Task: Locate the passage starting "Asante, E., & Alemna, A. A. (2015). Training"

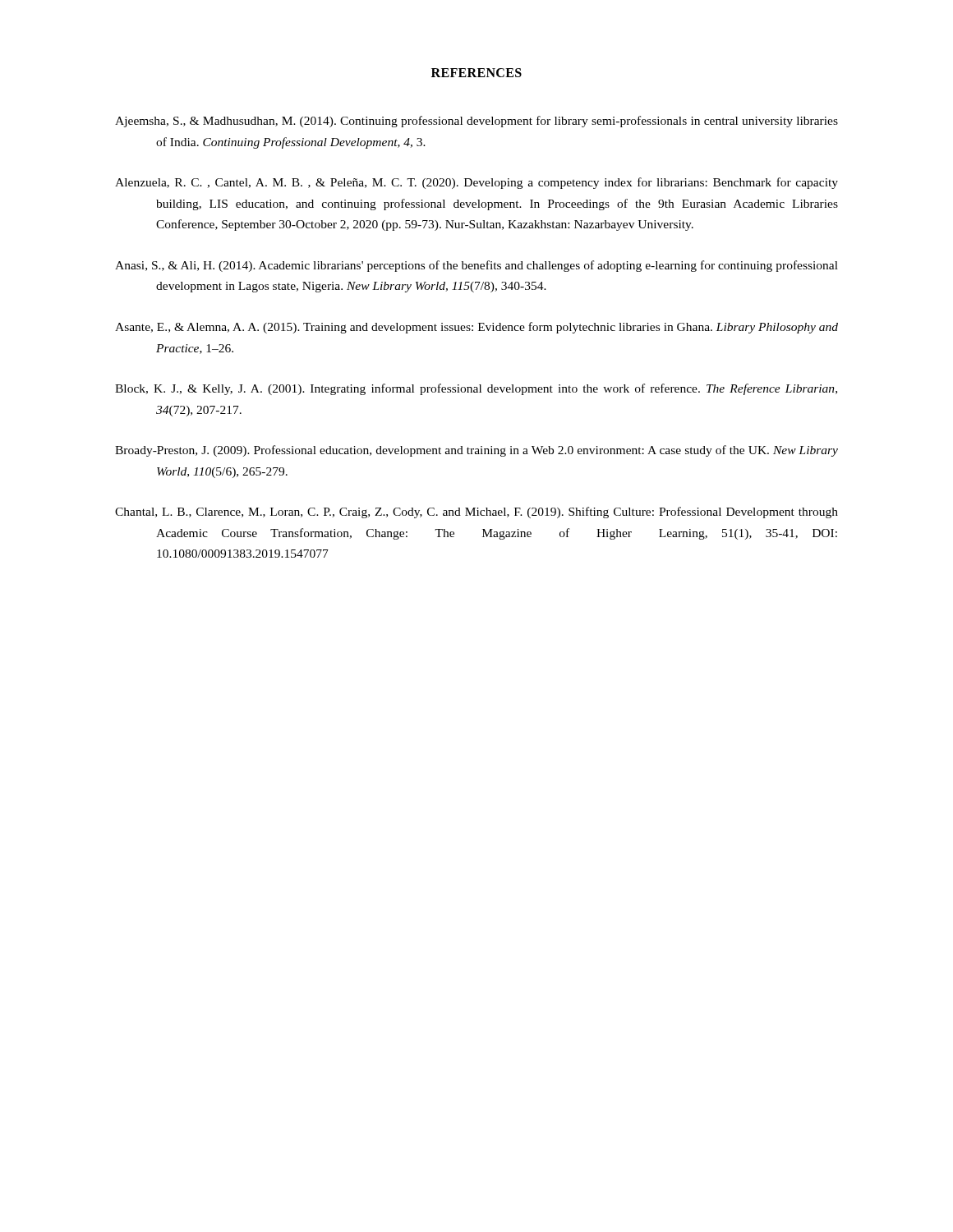Action: [476, 337]
